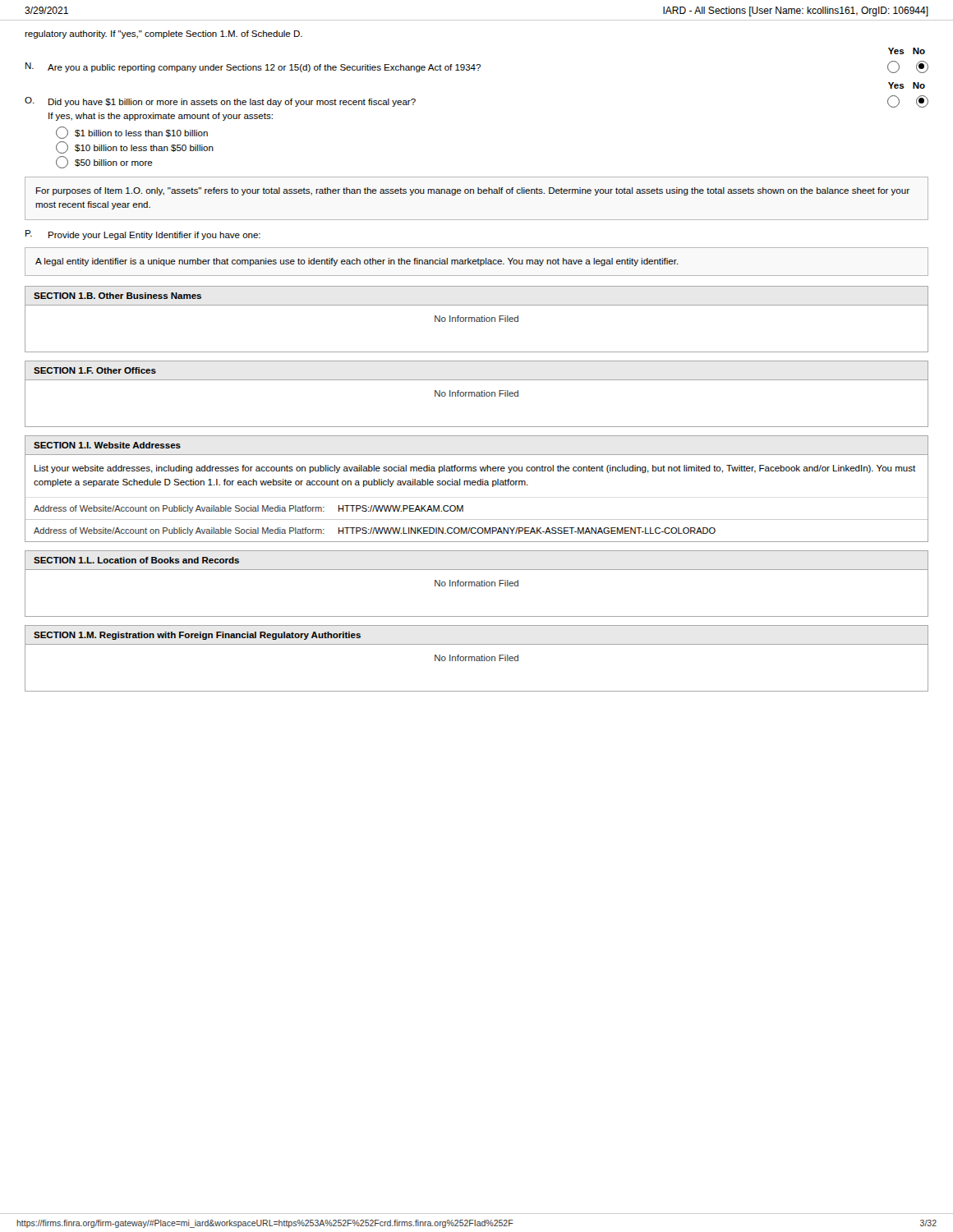The image size is (953, 1232).
Task: Find "SECTION 1.F. Other Offices No Information Filed" on this page
Action: click(x=476, y=394)
